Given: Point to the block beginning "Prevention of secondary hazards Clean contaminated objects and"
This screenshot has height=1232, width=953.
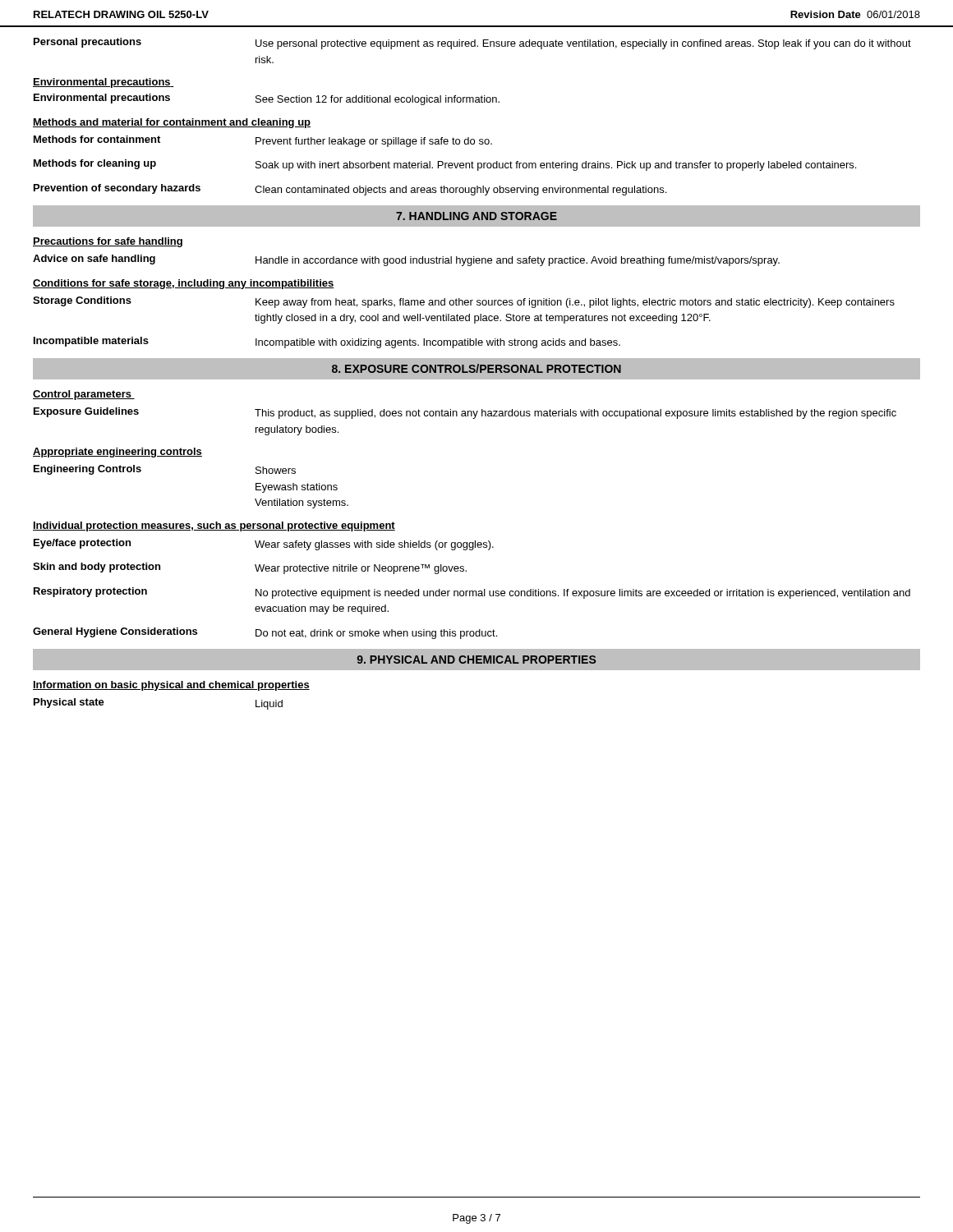Looking at the screenshot, I should (x=476, y=189).
